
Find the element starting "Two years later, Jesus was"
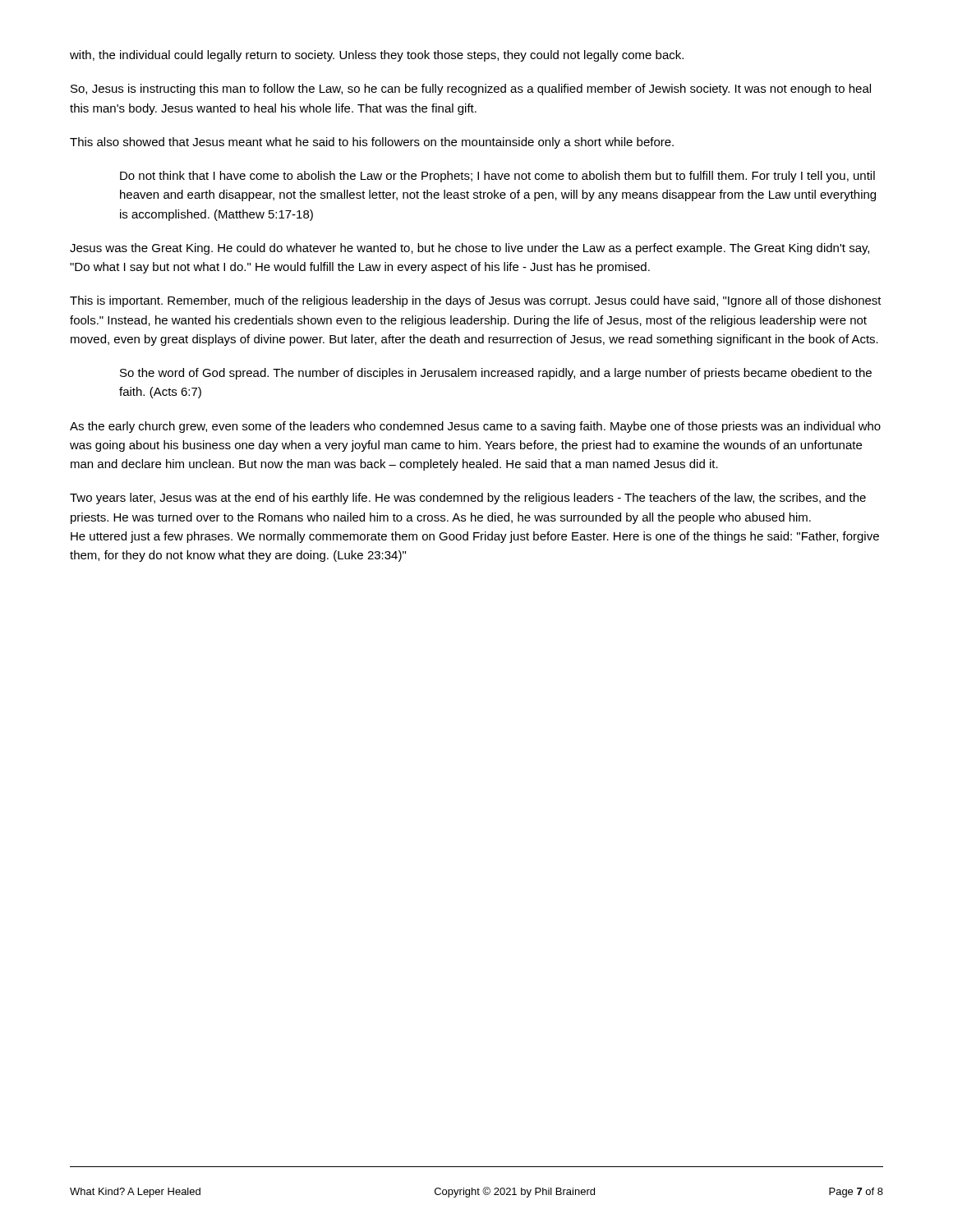click(475, 526)
